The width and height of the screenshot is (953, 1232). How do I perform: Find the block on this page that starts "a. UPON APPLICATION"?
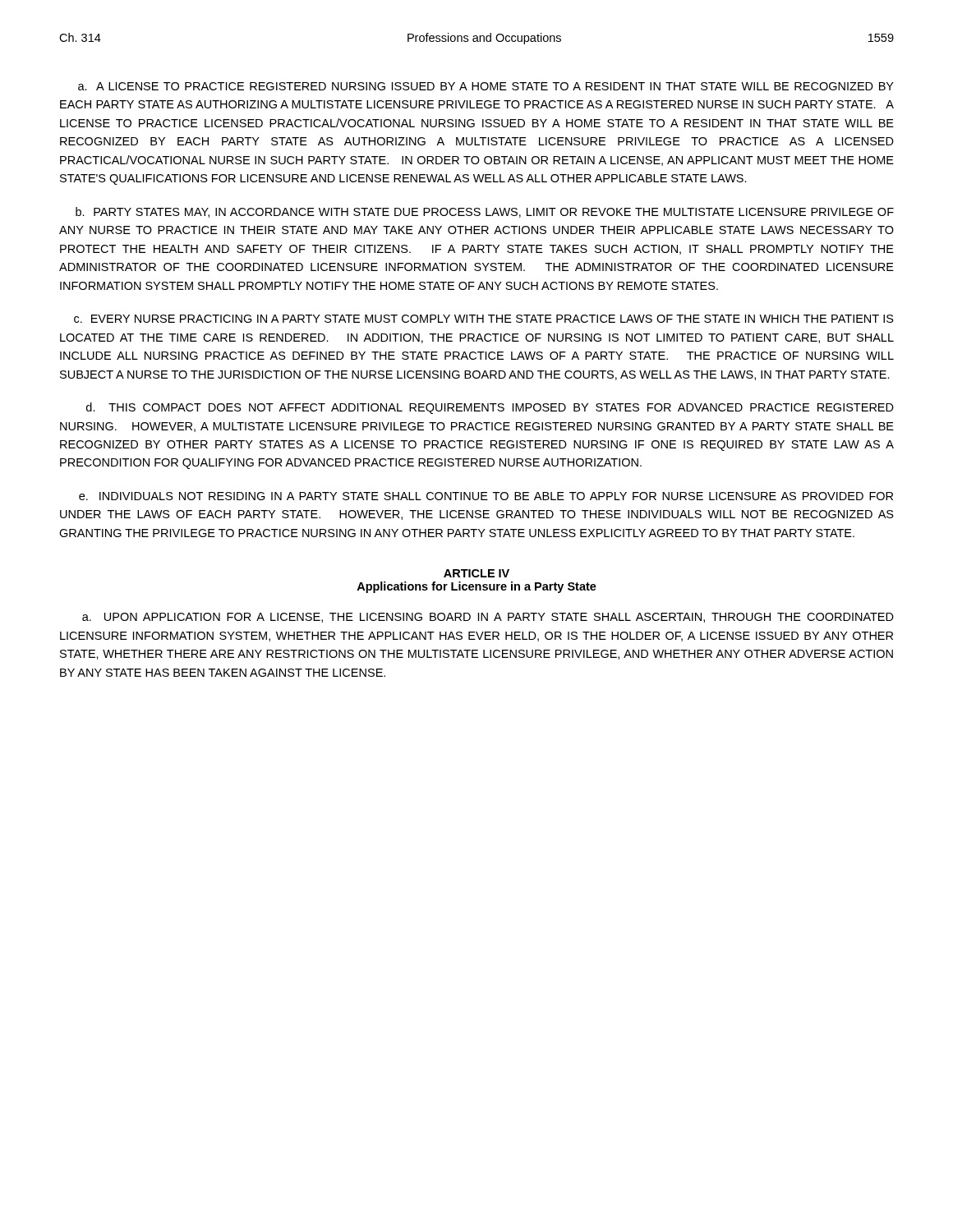[x=476, y=645]
